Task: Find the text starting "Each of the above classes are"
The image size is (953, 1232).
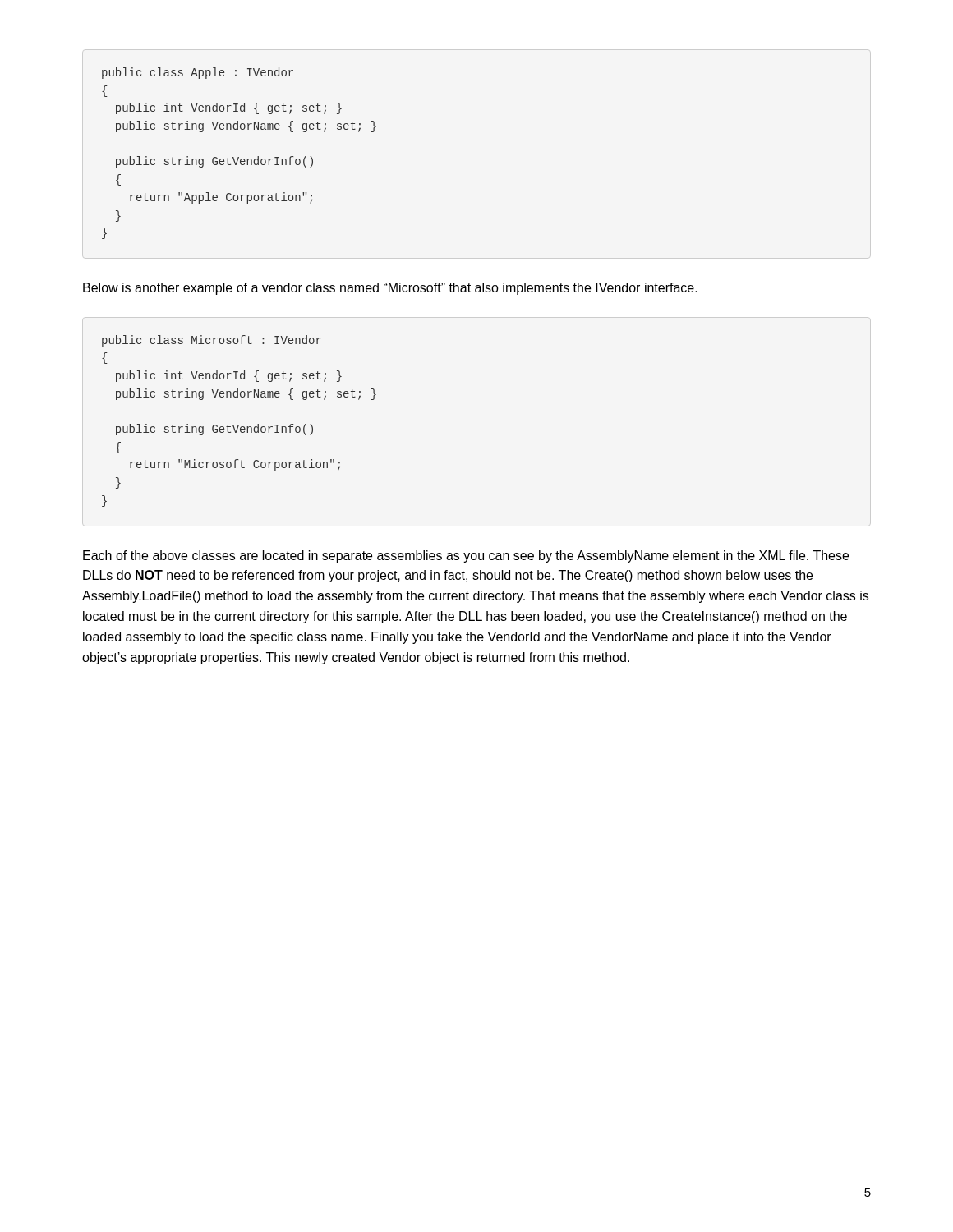Action: click(x=476, y=606)
